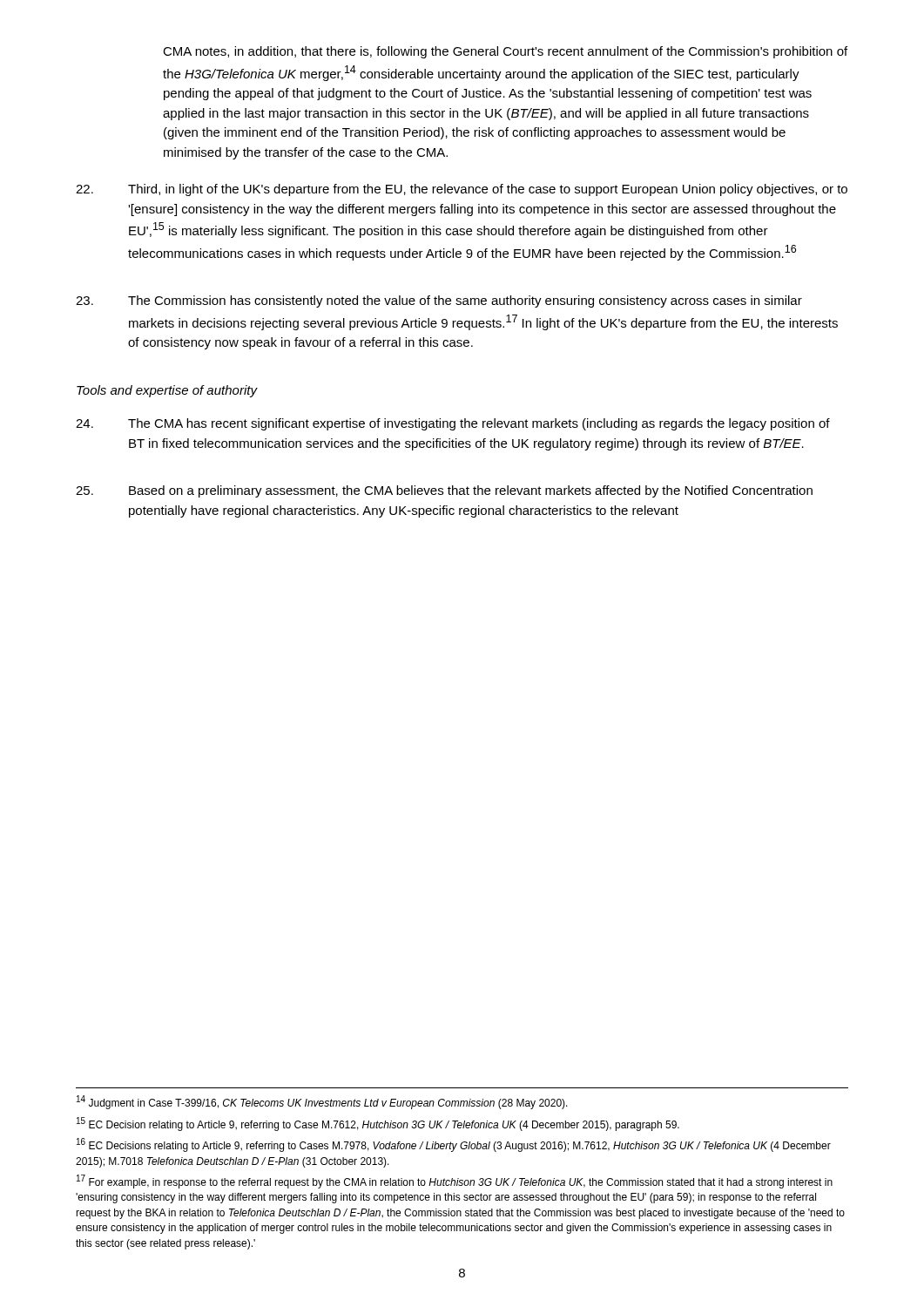Point to the region starting "25. Based on a preliminary"
Viewport: 924px width, 1307px height.
tap(462, 506)
